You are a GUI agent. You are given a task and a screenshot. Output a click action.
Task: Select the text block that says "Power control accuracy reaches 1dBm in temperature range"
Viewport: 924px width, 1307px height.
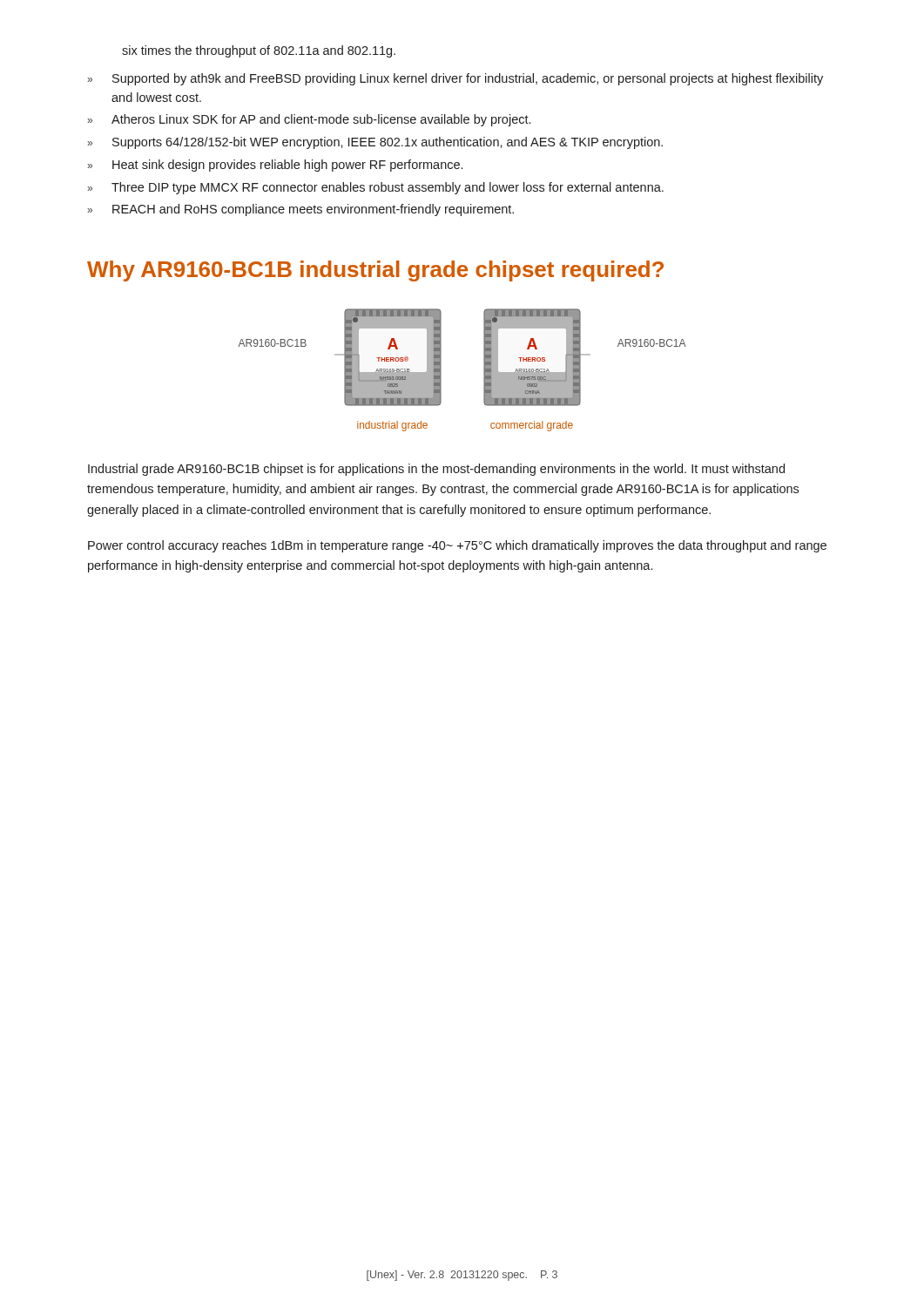(457, 555)
